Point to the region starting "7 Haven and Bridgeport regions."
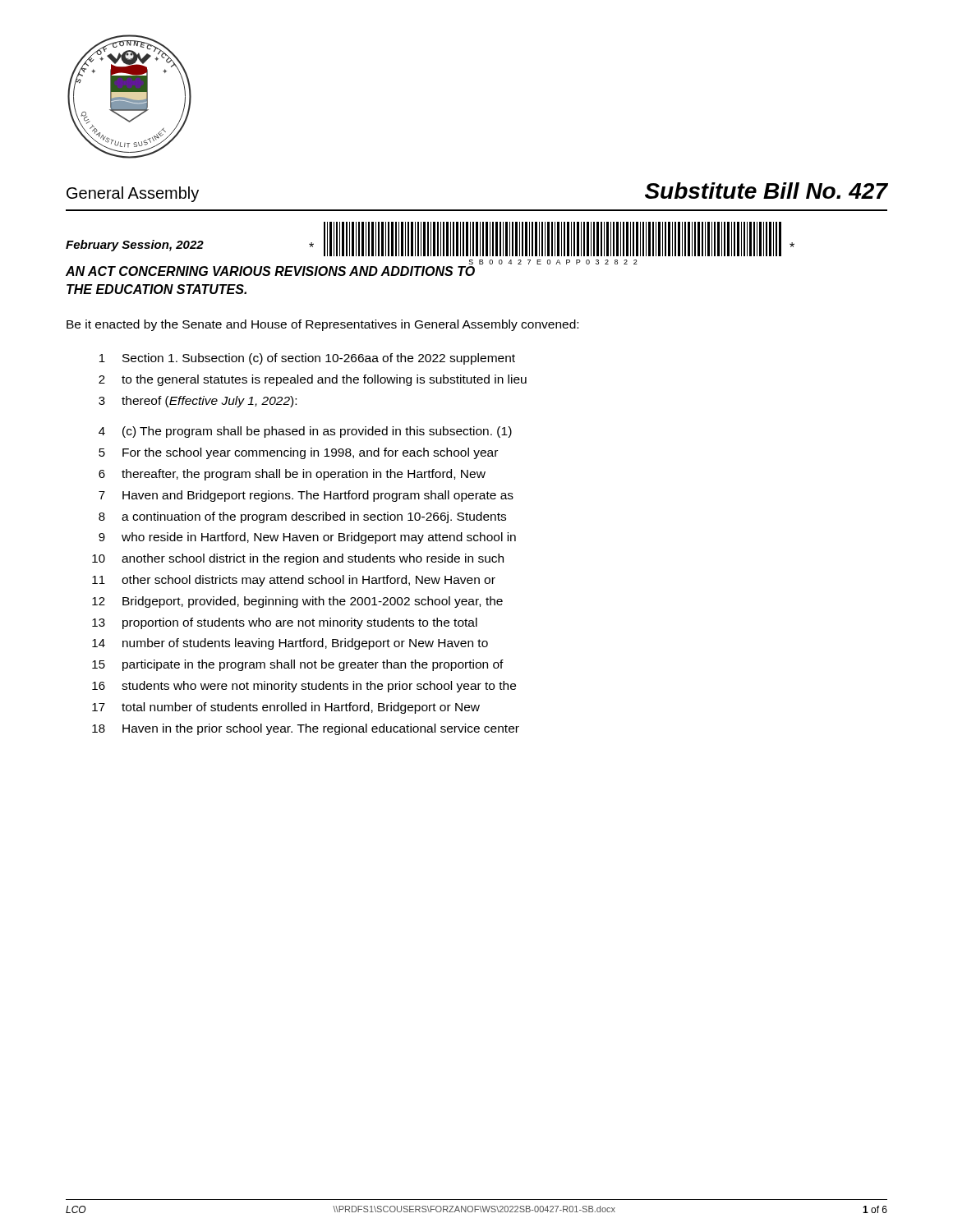The image size is (953, 1232). (x=476, y=495)
